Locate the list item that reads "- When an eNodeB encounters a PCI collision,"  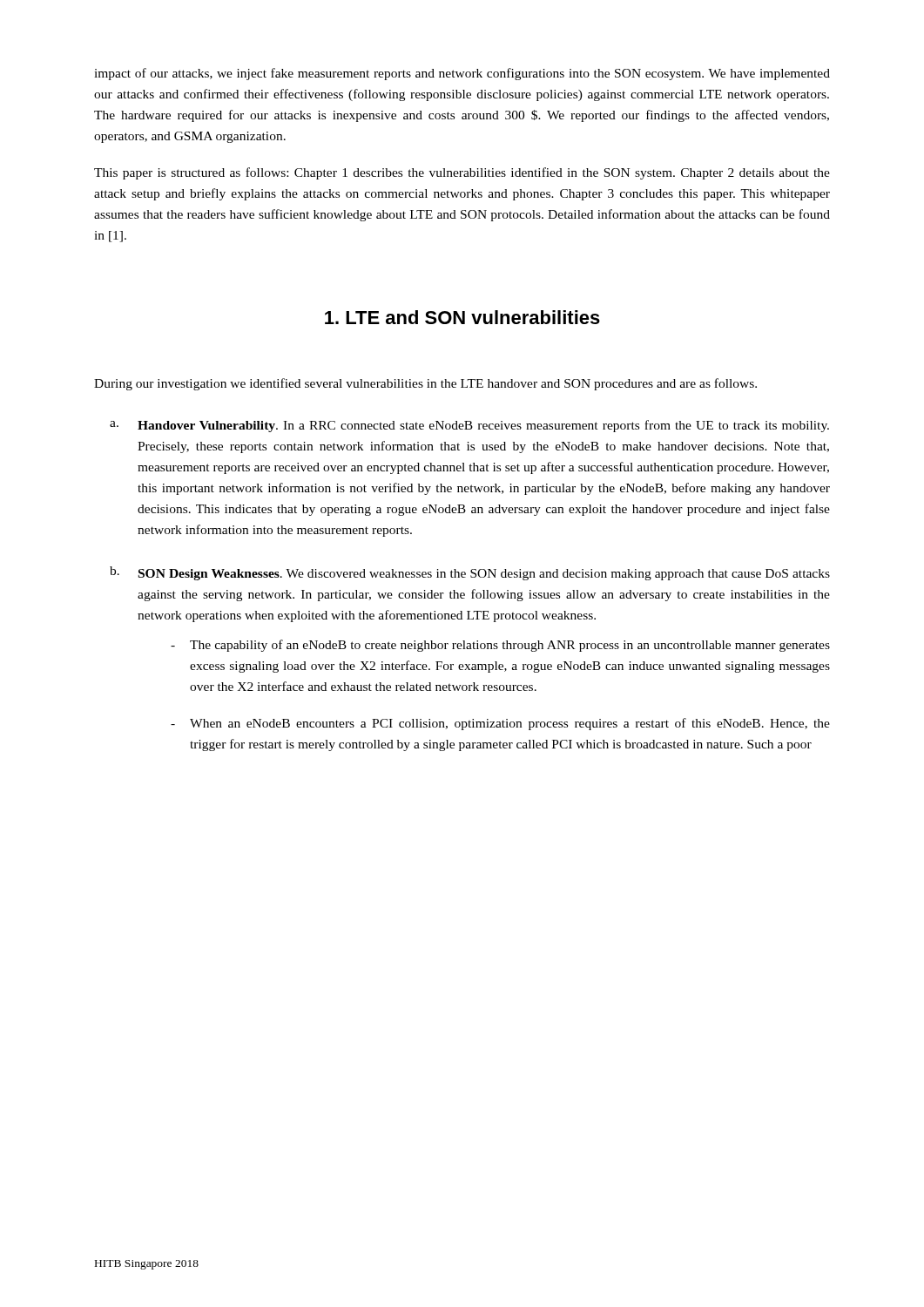(500, 734)
